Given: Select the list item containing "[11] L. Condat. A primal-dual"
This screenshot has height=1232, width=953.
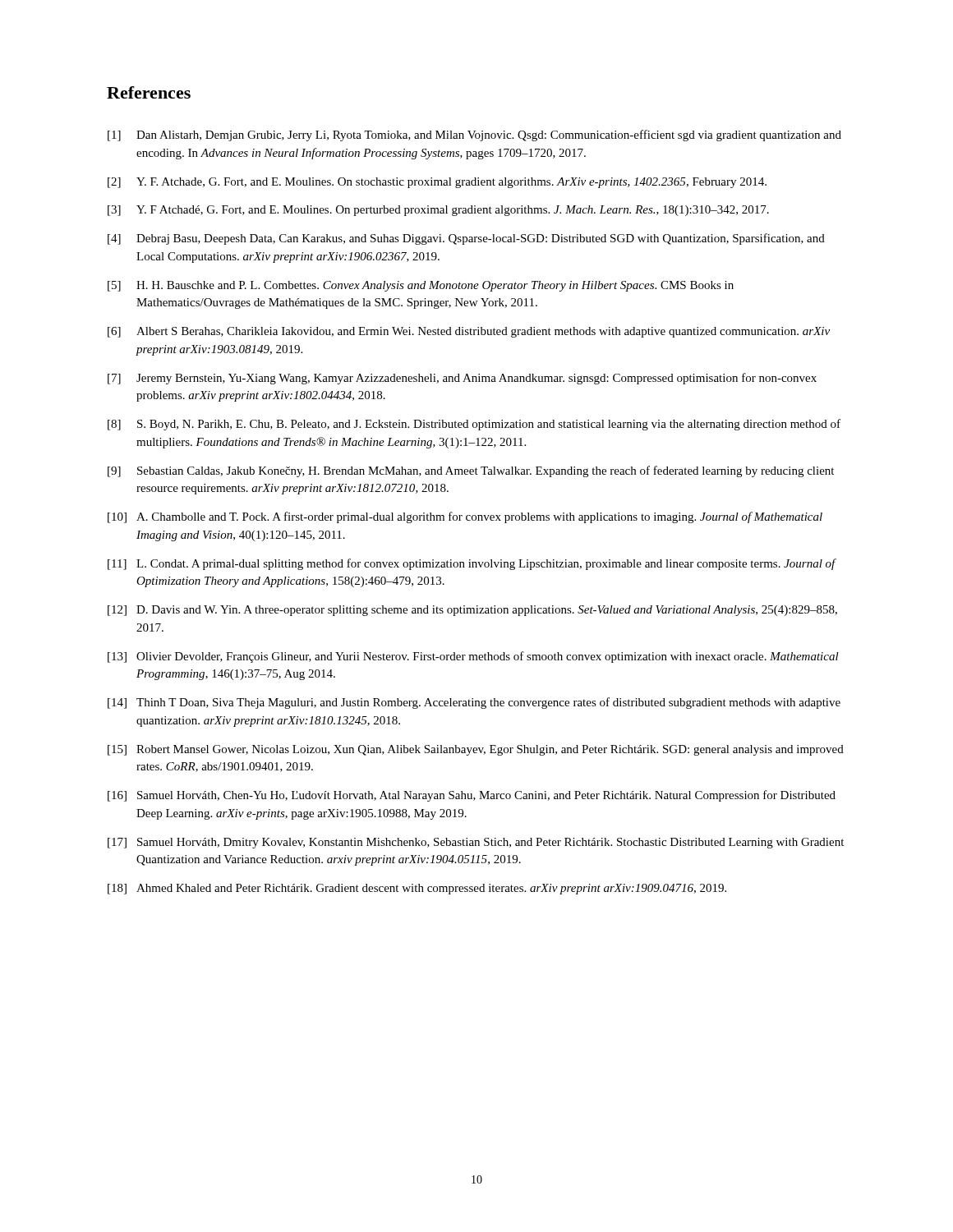Looking at the screenshot, I should click(x=476, y=573).
